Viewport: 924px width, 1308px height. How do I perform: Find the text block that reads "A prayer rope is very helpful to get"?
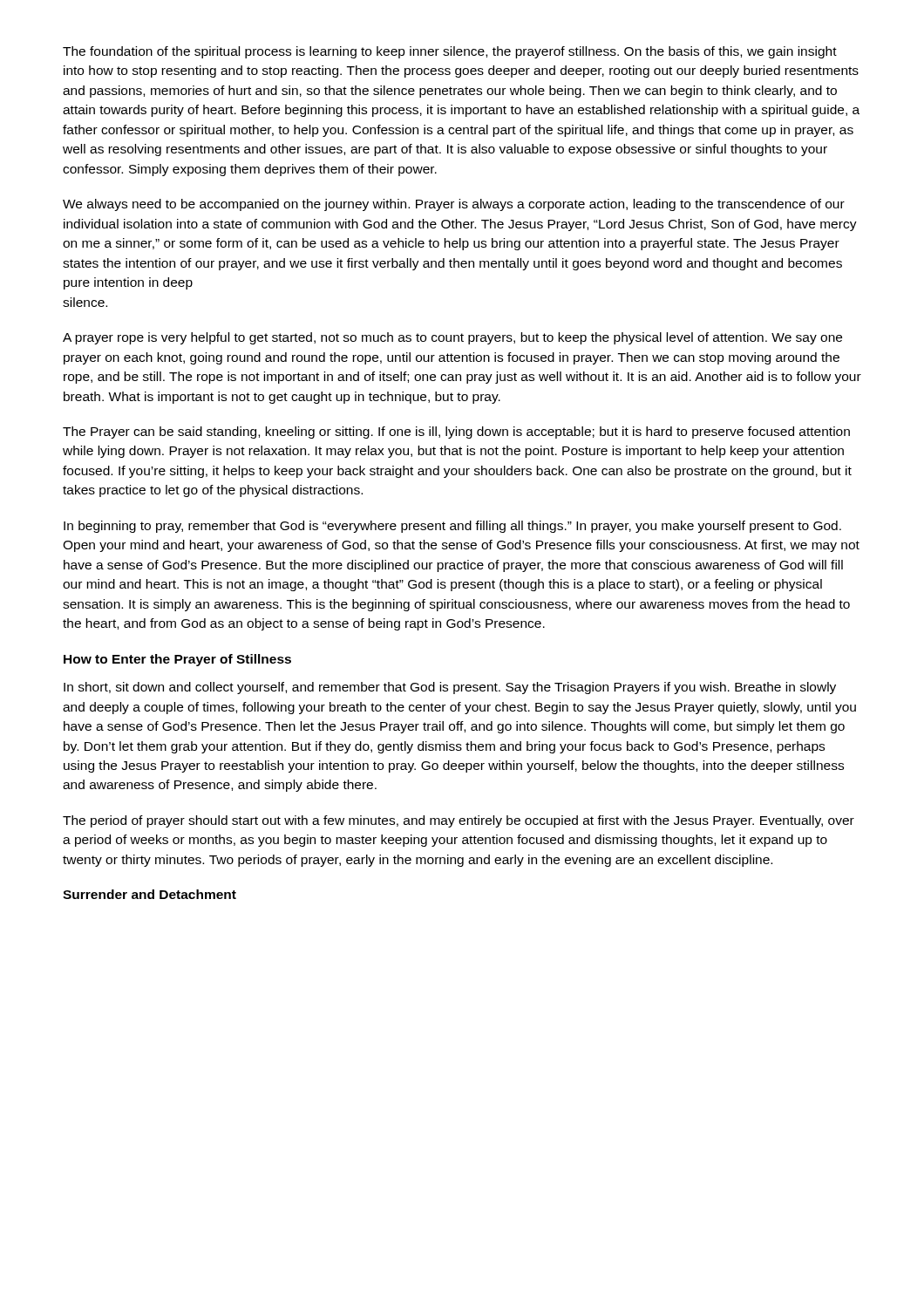pos(462,367)
